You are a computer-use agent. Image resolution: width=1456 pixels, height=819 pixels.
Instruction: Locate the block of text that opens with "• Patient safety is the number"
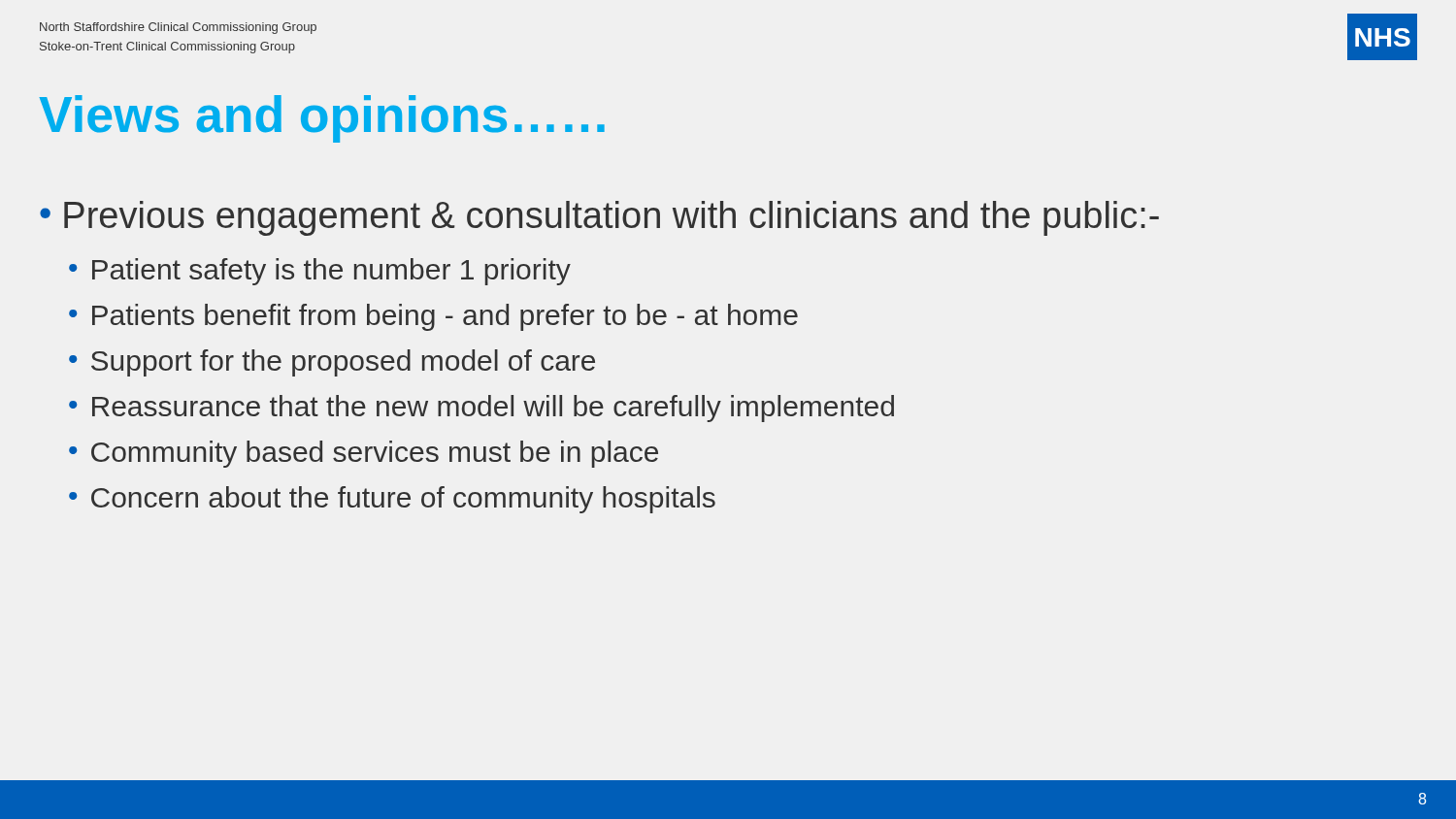[319, 269]
